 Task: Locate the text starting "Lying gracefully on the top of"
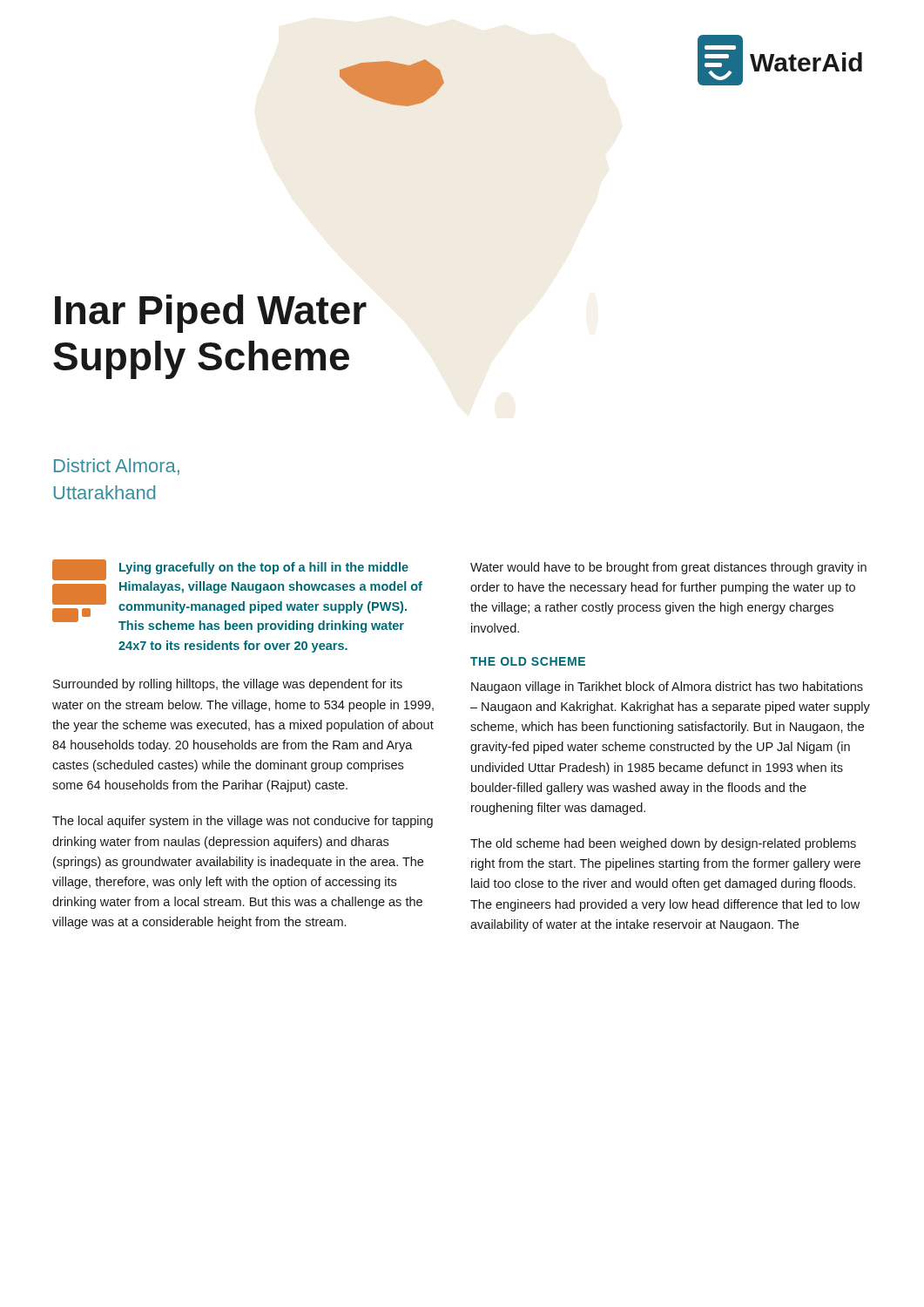tap(244, 607)
